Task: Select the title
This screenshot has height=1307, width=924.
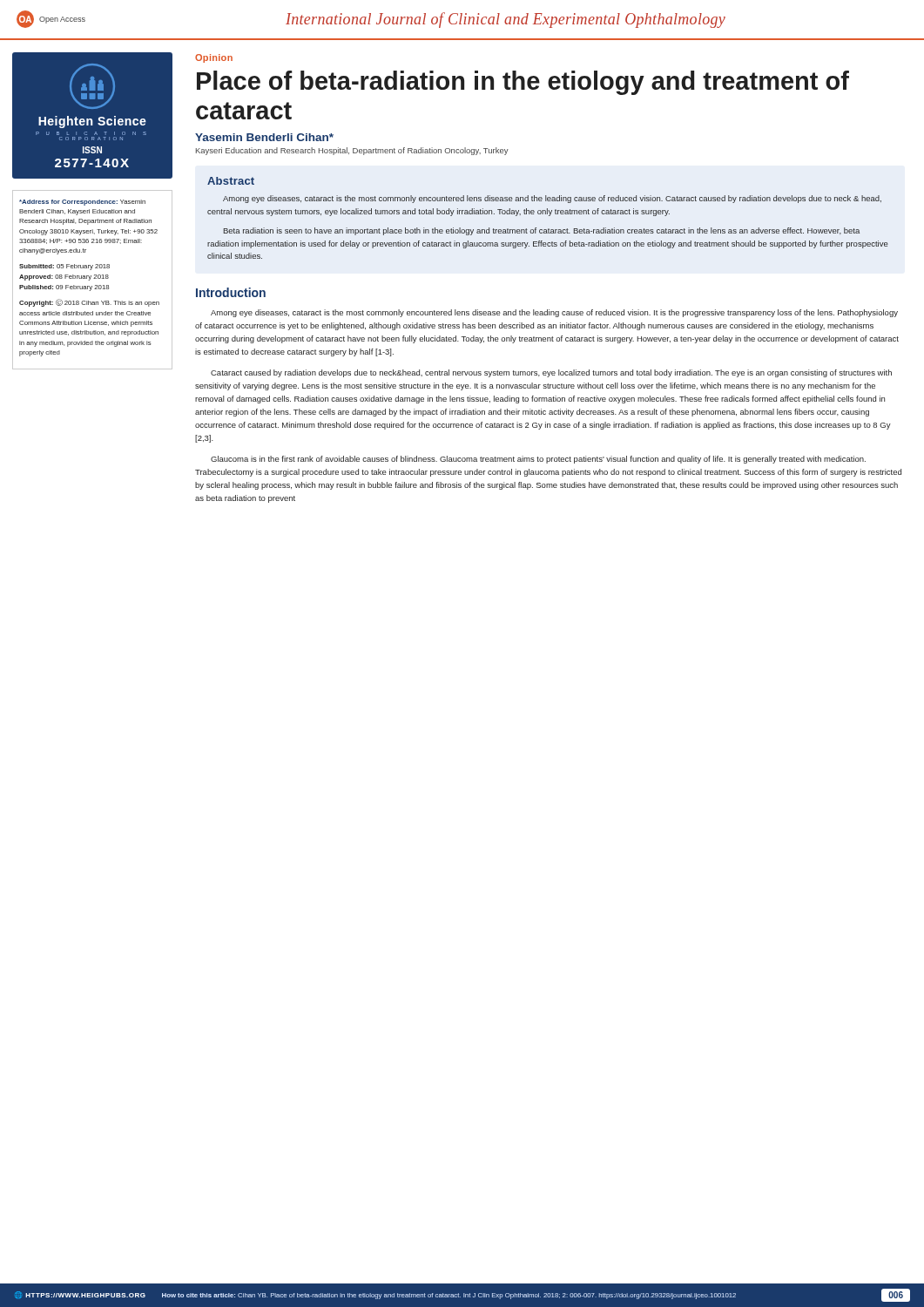Action: point(522,96)
